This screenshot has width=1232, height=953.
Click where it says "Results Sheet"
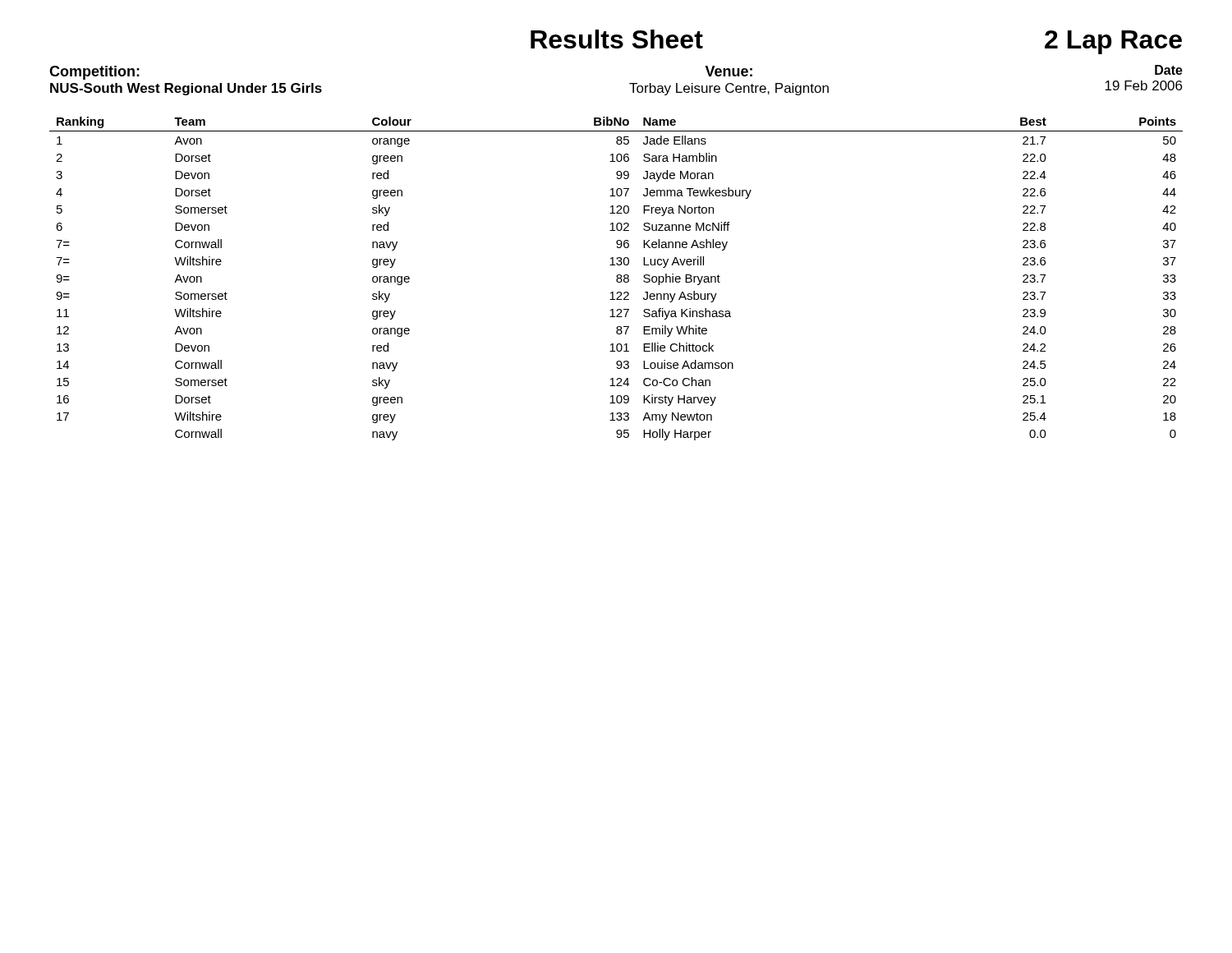point(616,39)
